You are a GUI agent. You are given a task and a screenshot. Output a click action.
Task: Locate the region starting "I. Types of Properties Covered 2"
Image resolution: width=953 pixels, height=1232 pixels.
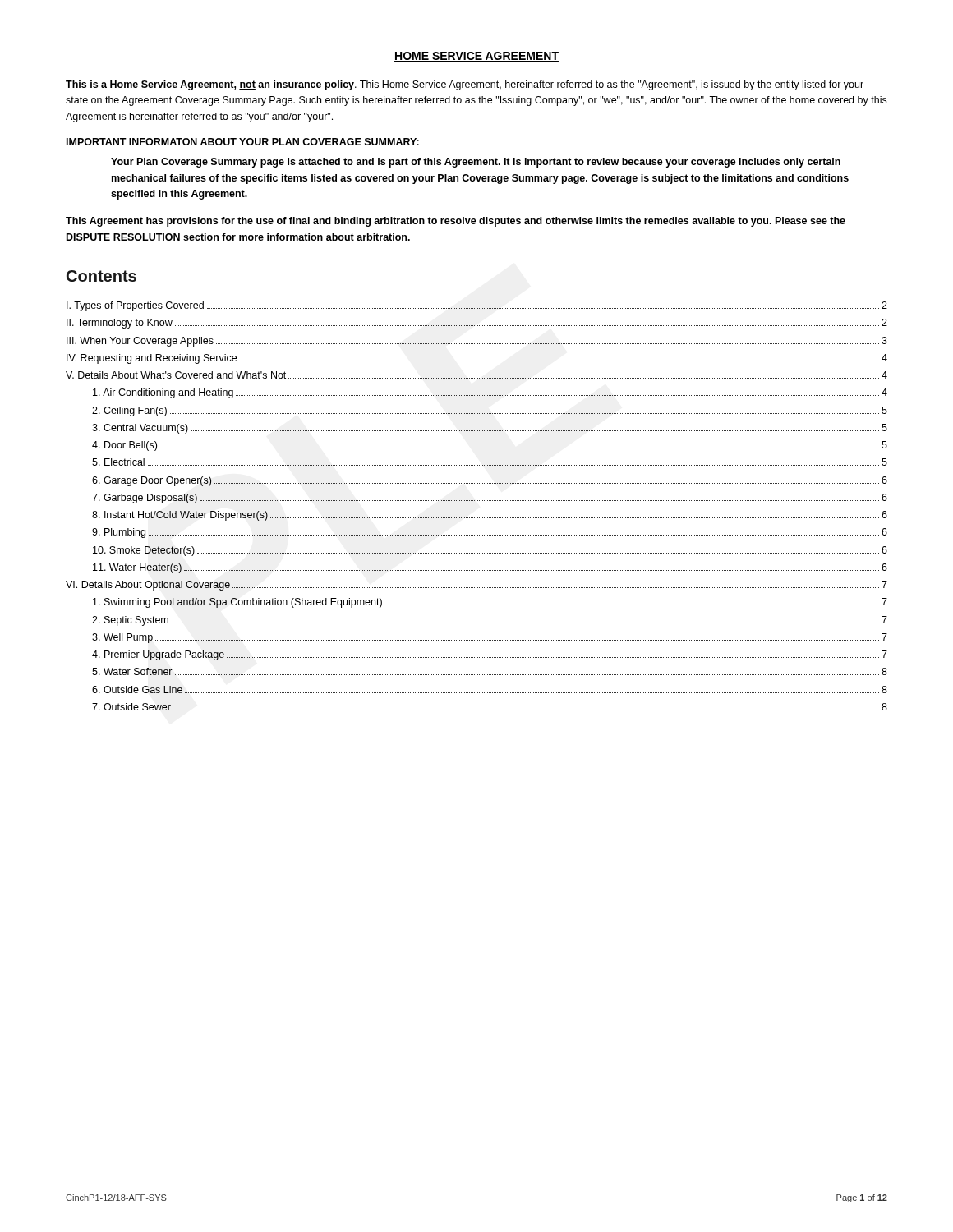point(476,306)
